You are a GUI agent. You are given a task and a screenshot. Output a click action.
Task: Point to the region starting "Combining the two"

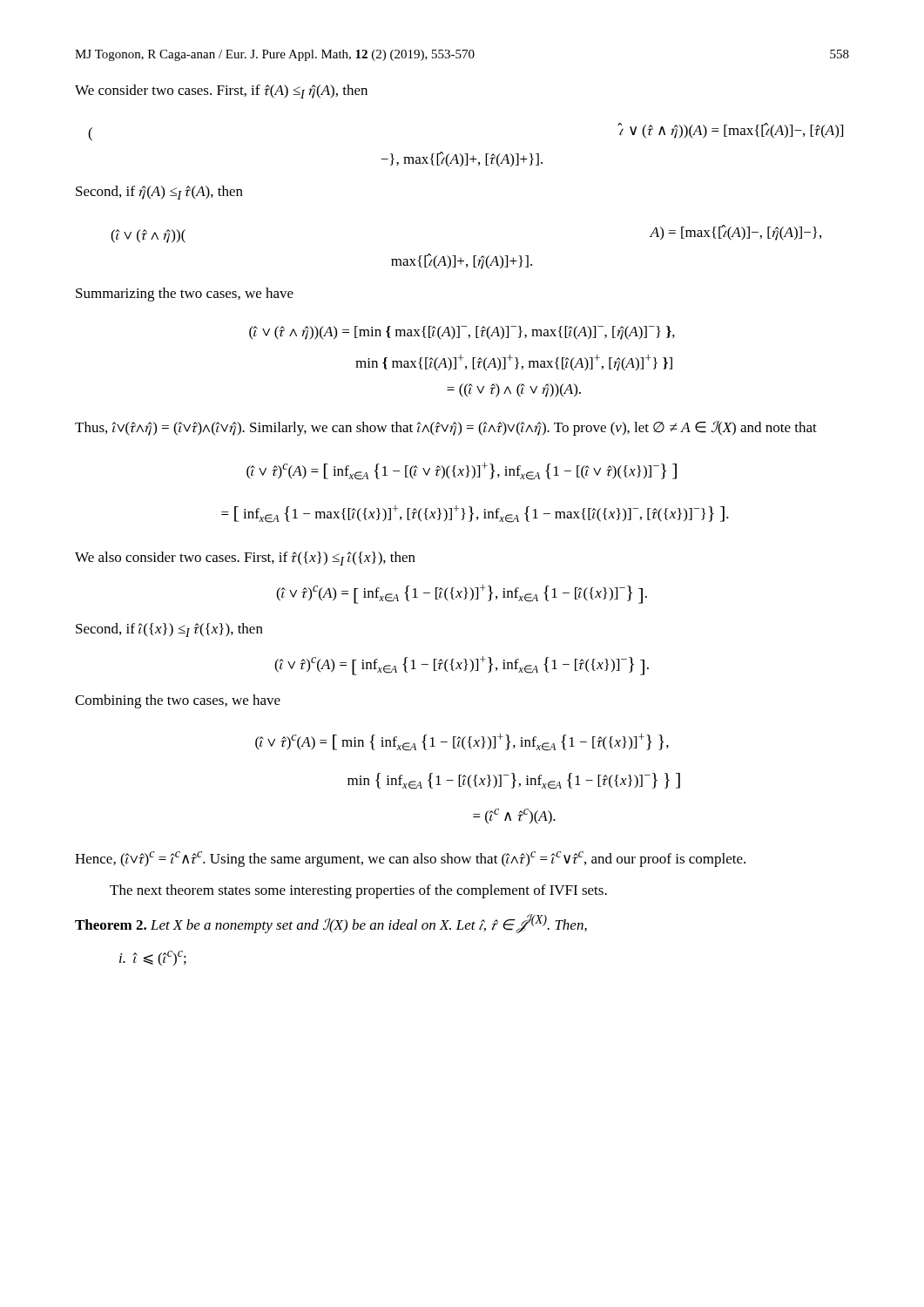coord(178,701)
